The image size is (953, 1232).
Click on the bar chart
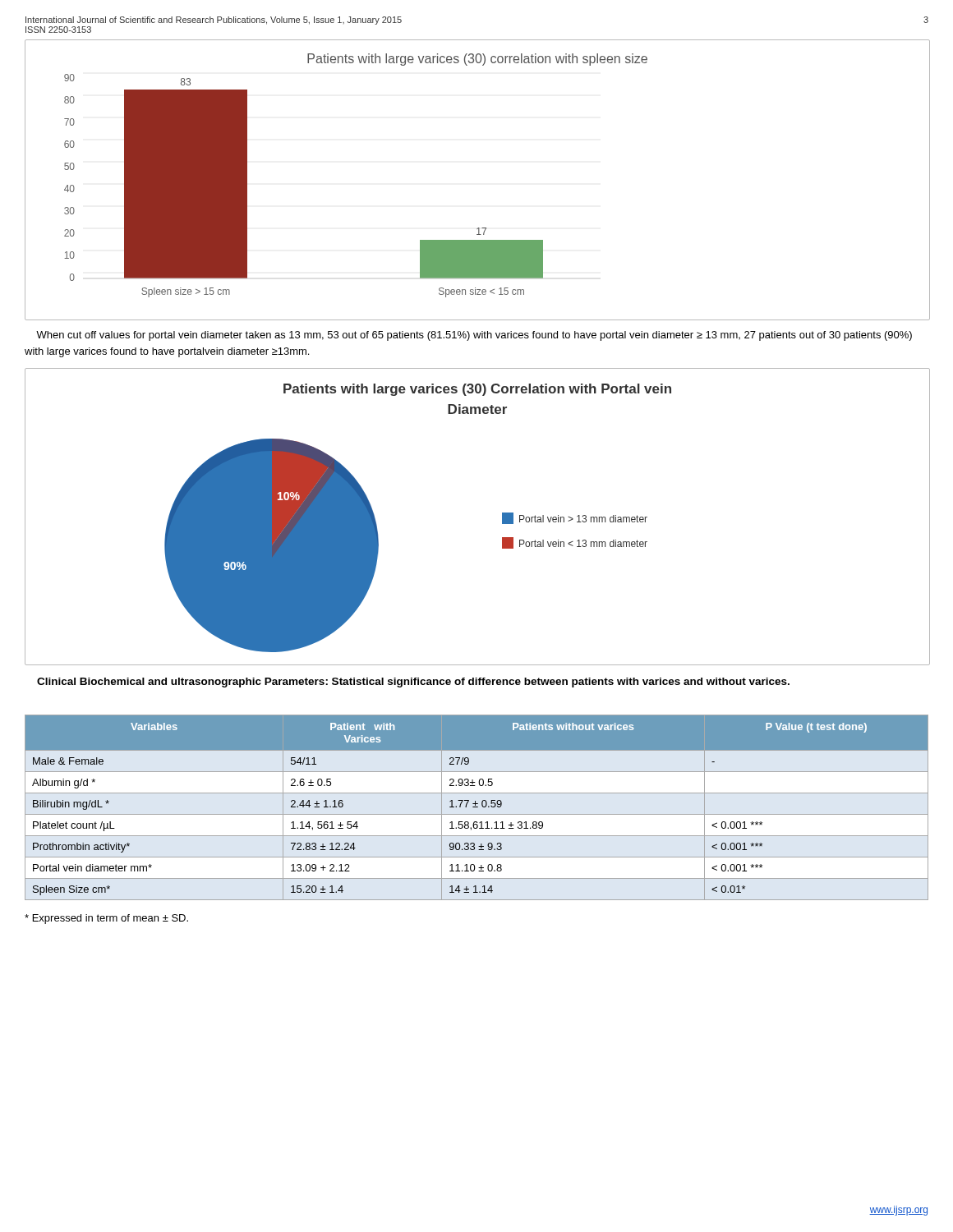476,179
